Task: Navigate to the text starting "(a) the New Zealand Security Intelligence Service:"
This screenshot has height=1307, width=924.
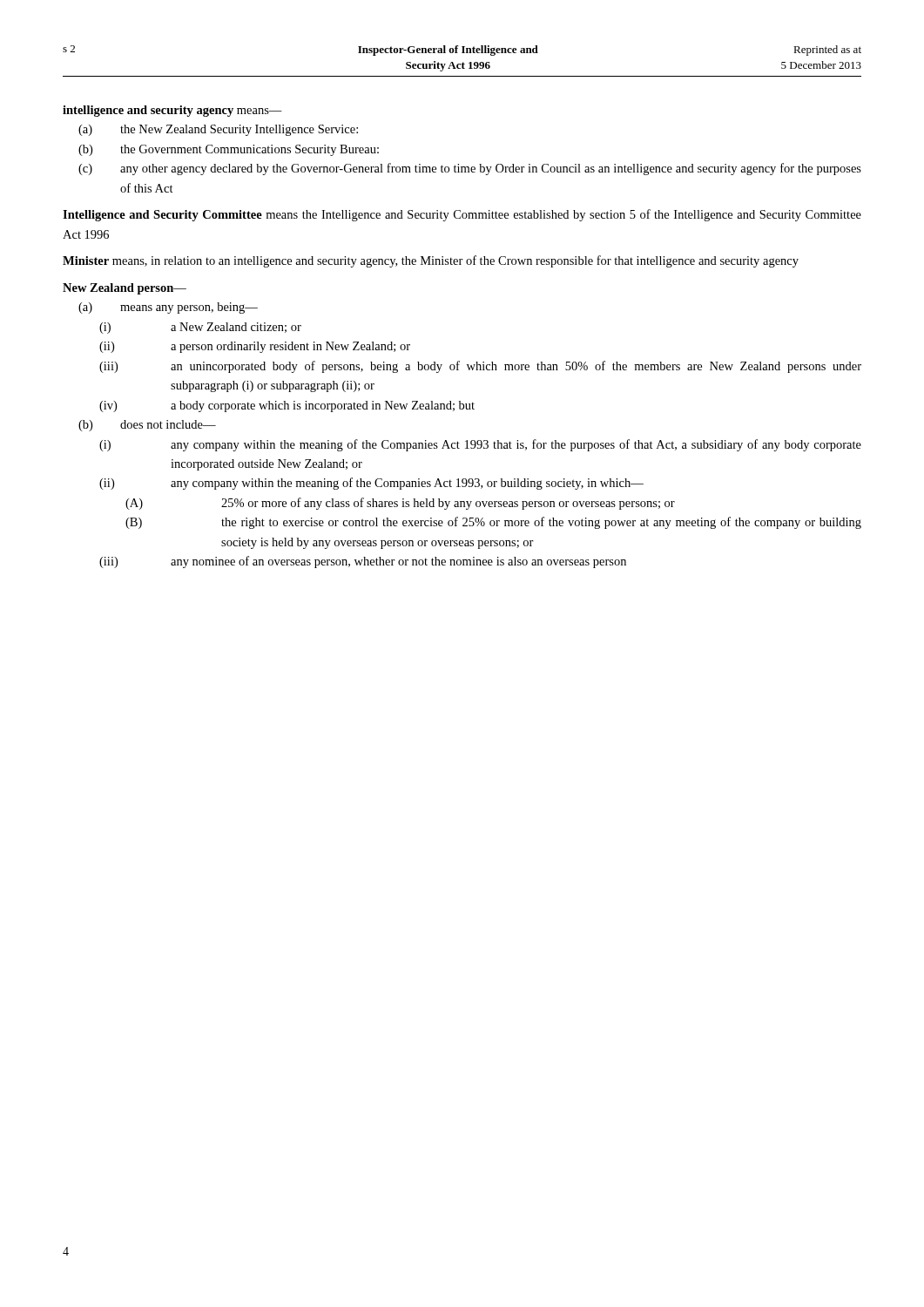Action: 218,130
